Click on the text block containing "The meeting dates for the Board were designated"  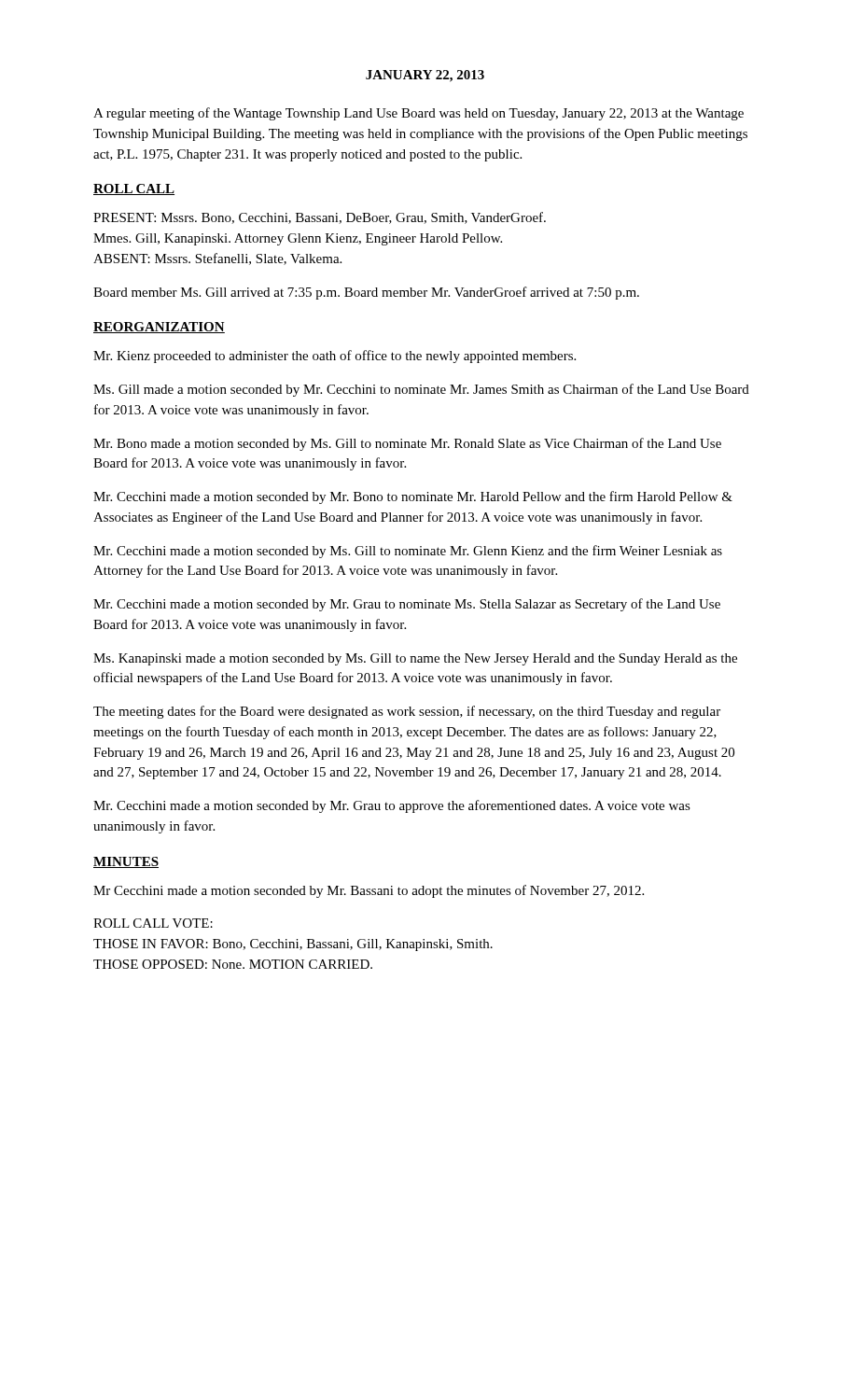[x=414, y=742]
